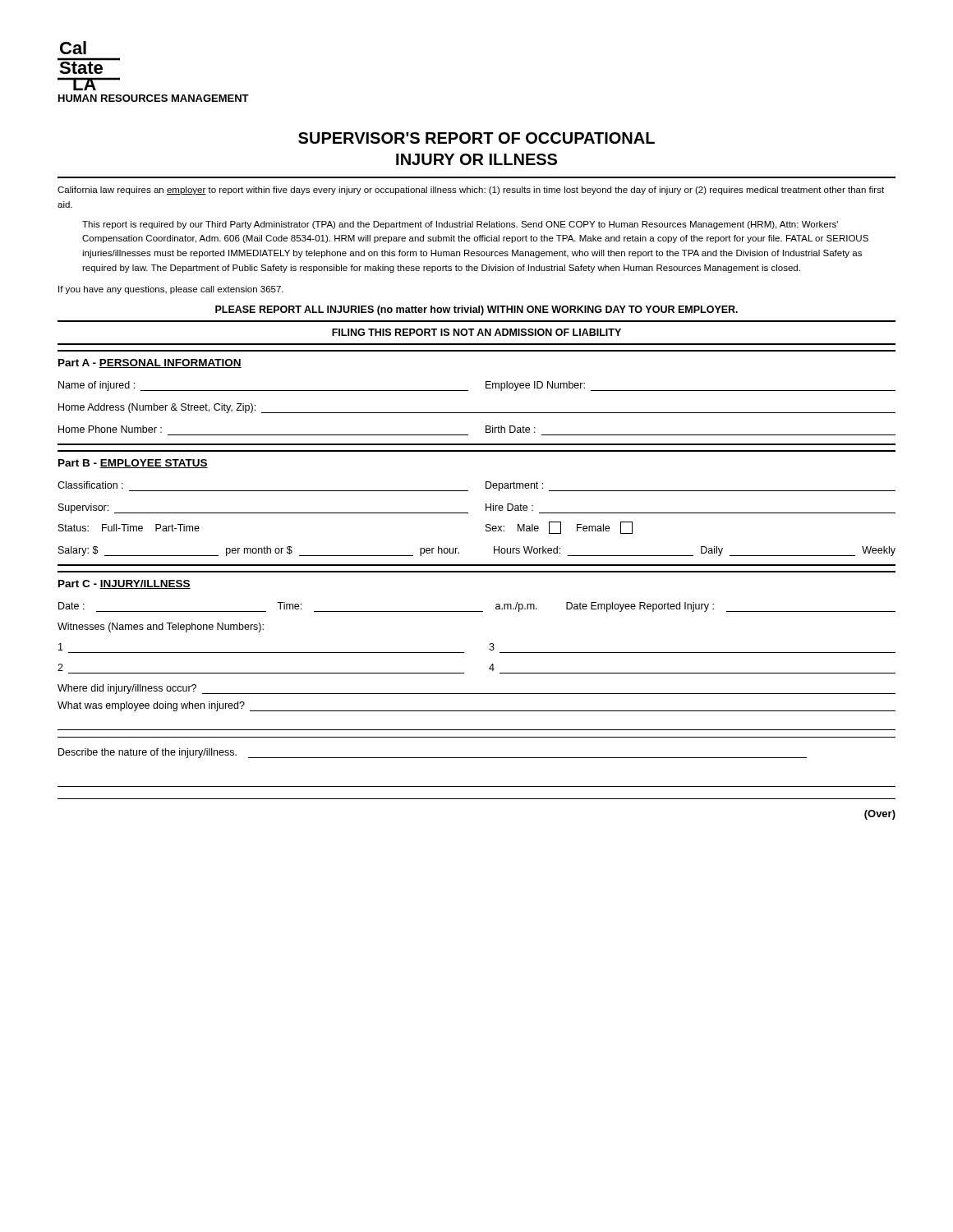Point to the text block starting "Home Phone Number : Birth Date :"
The width and height of the screenshot is (953, 1232).
click(x=476, y=428)
